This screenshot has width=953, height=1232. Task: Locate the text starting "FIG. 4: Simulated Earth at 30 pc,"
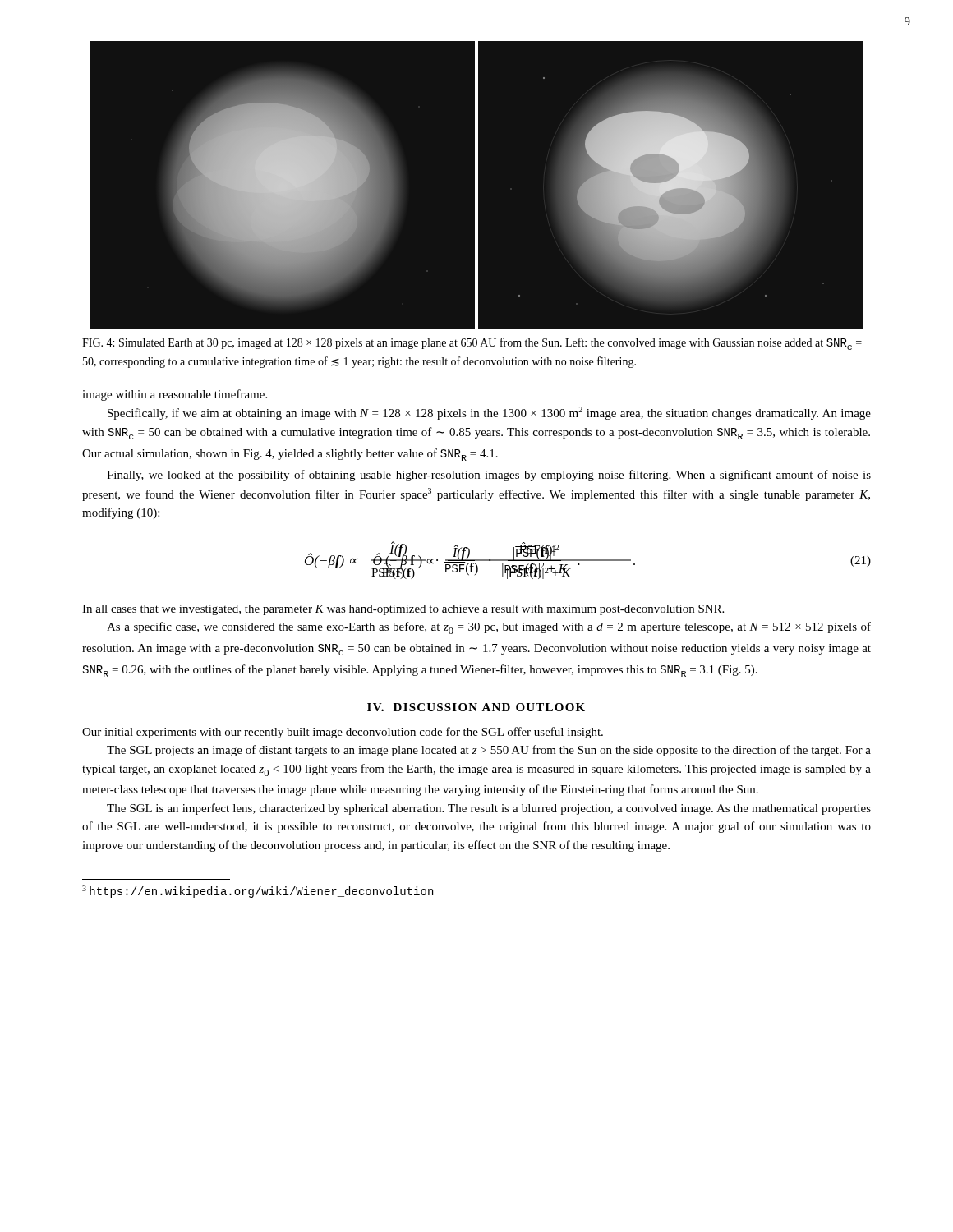472,352
